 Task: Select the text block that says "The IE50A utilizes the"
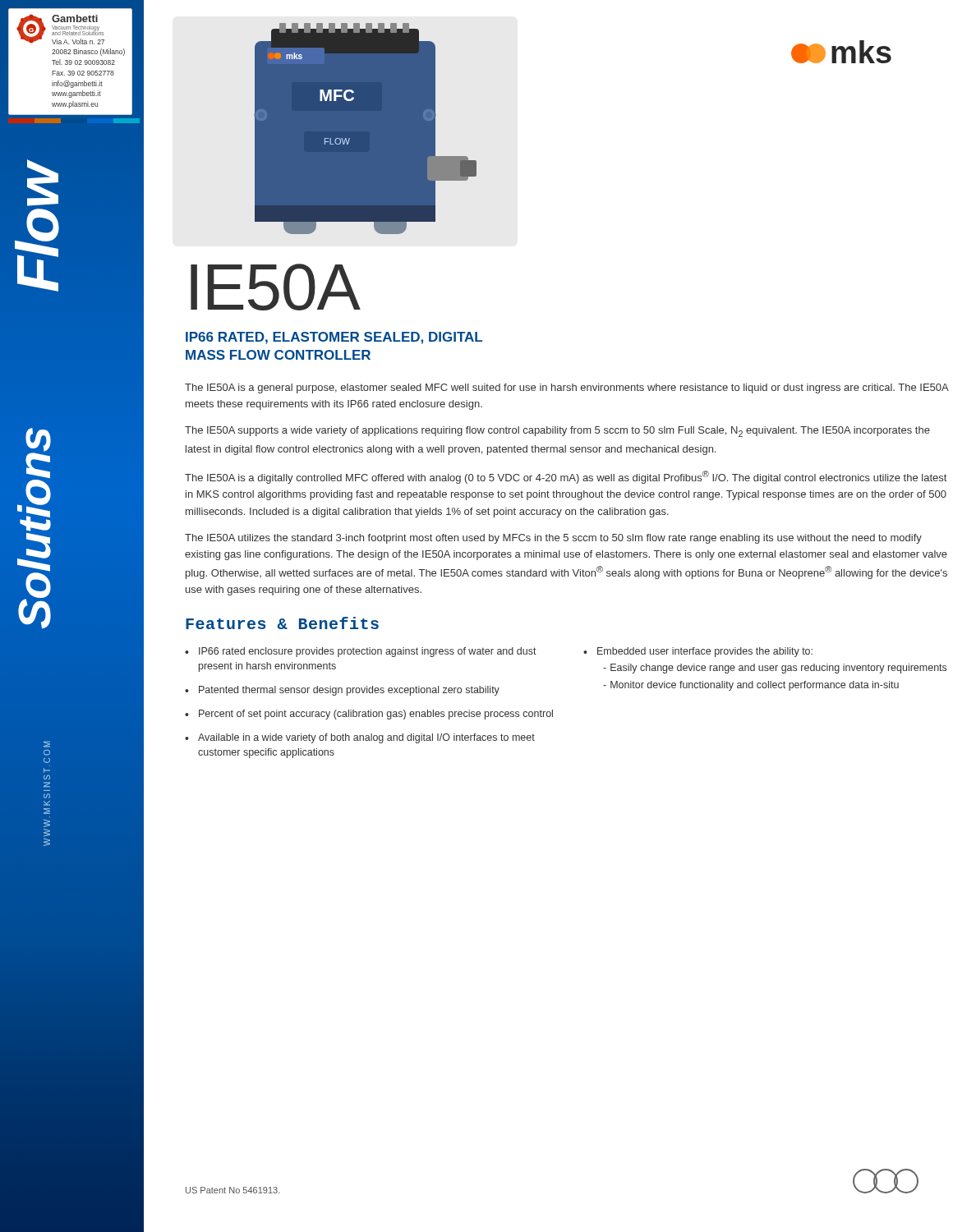pos(566,564)
